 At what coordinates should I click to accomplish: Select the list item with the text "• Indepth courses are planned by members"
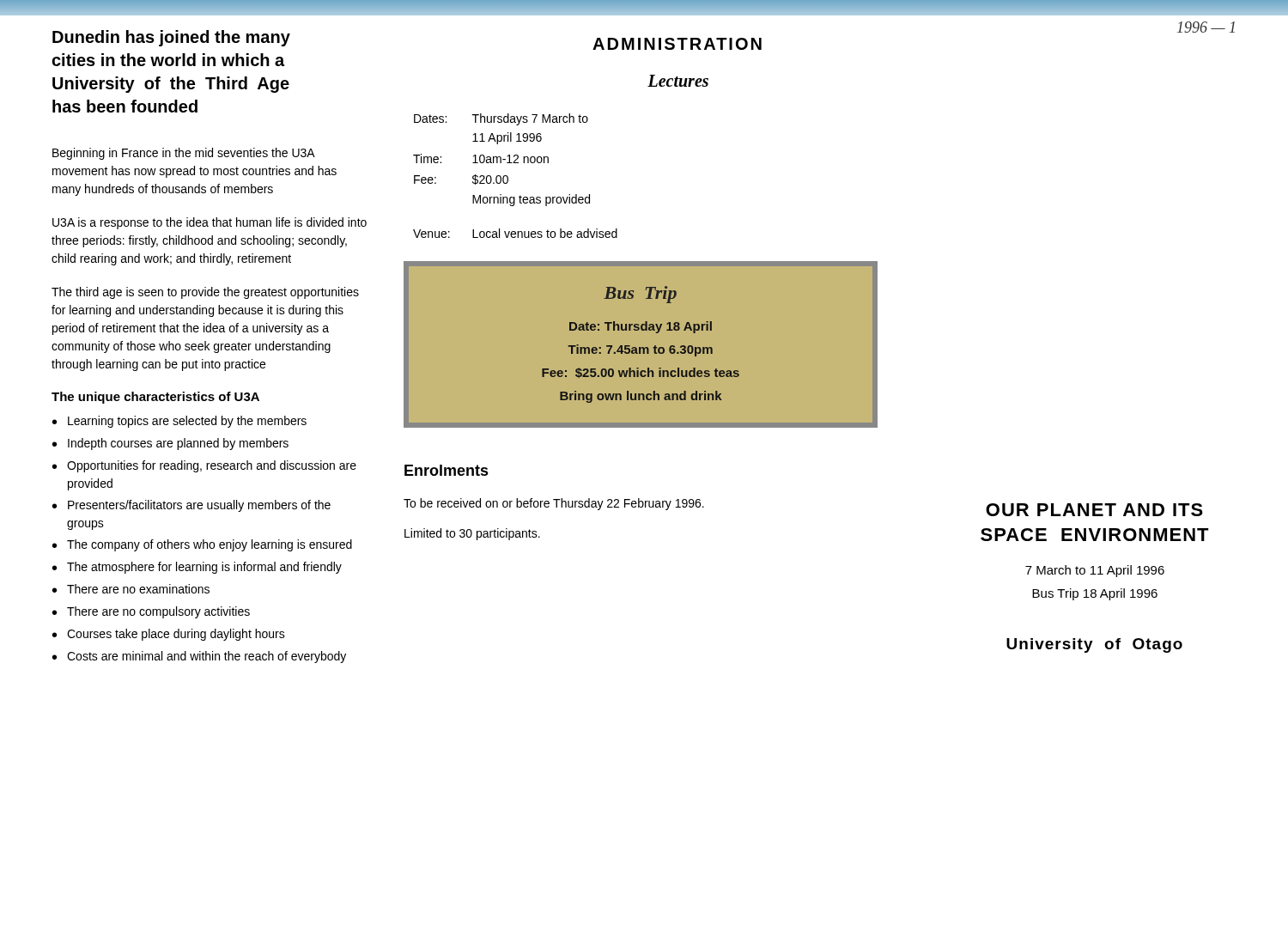click(x=170, y=444)
